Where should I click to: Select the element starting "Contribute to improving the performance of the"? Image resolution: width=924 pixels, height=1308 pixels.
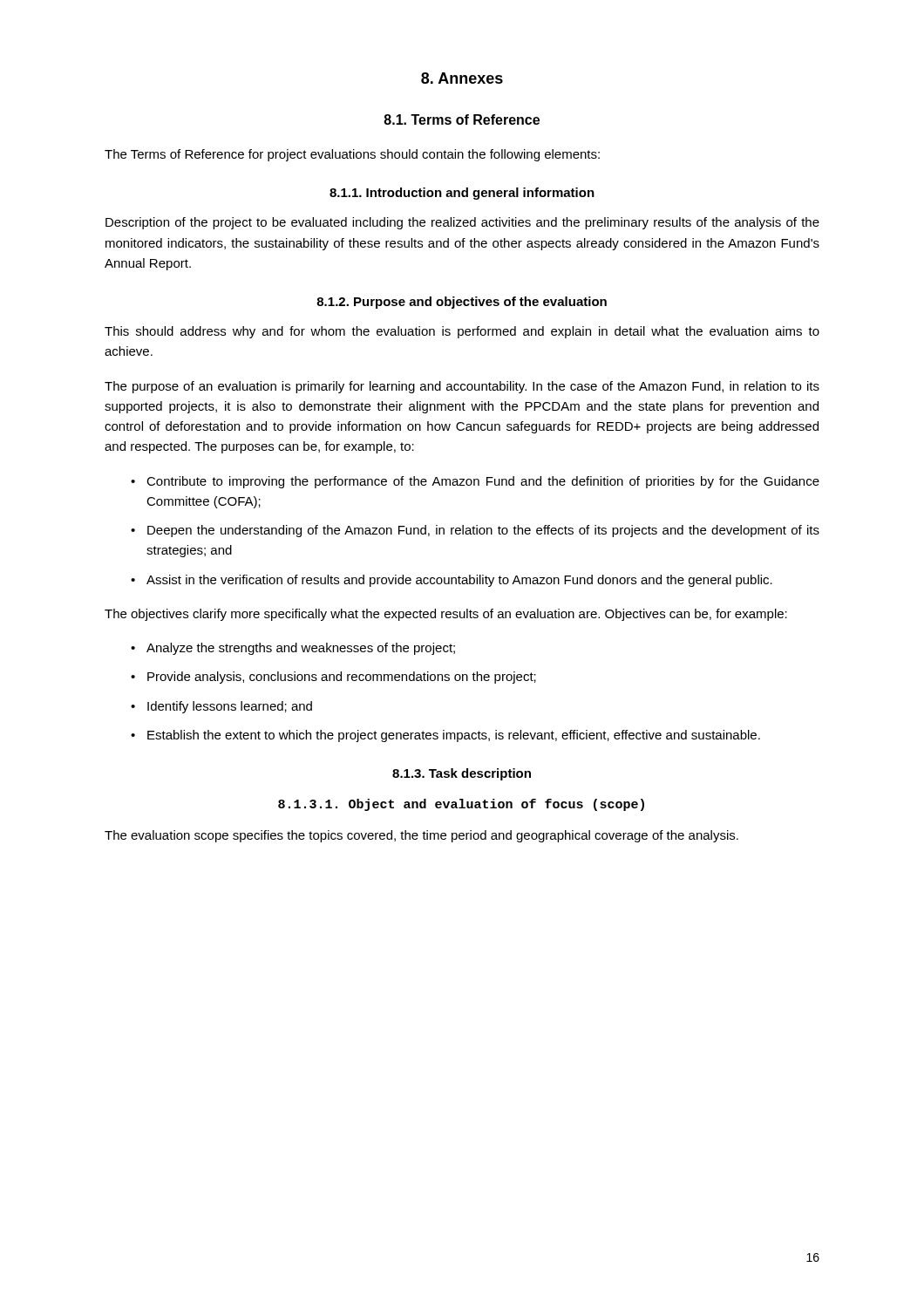[483, 491]
